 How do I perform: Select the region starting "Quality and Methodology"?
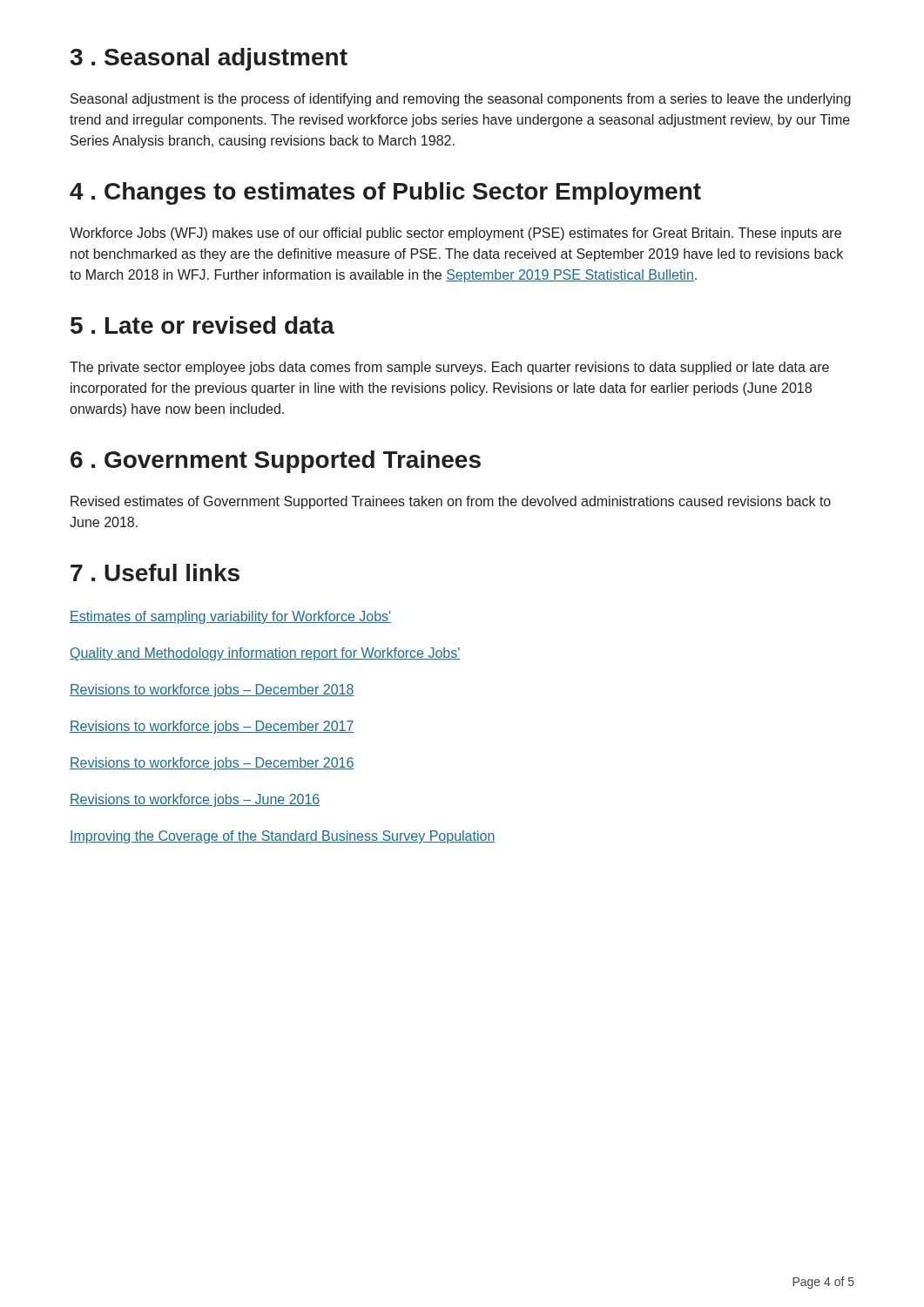tap(462, 654)
